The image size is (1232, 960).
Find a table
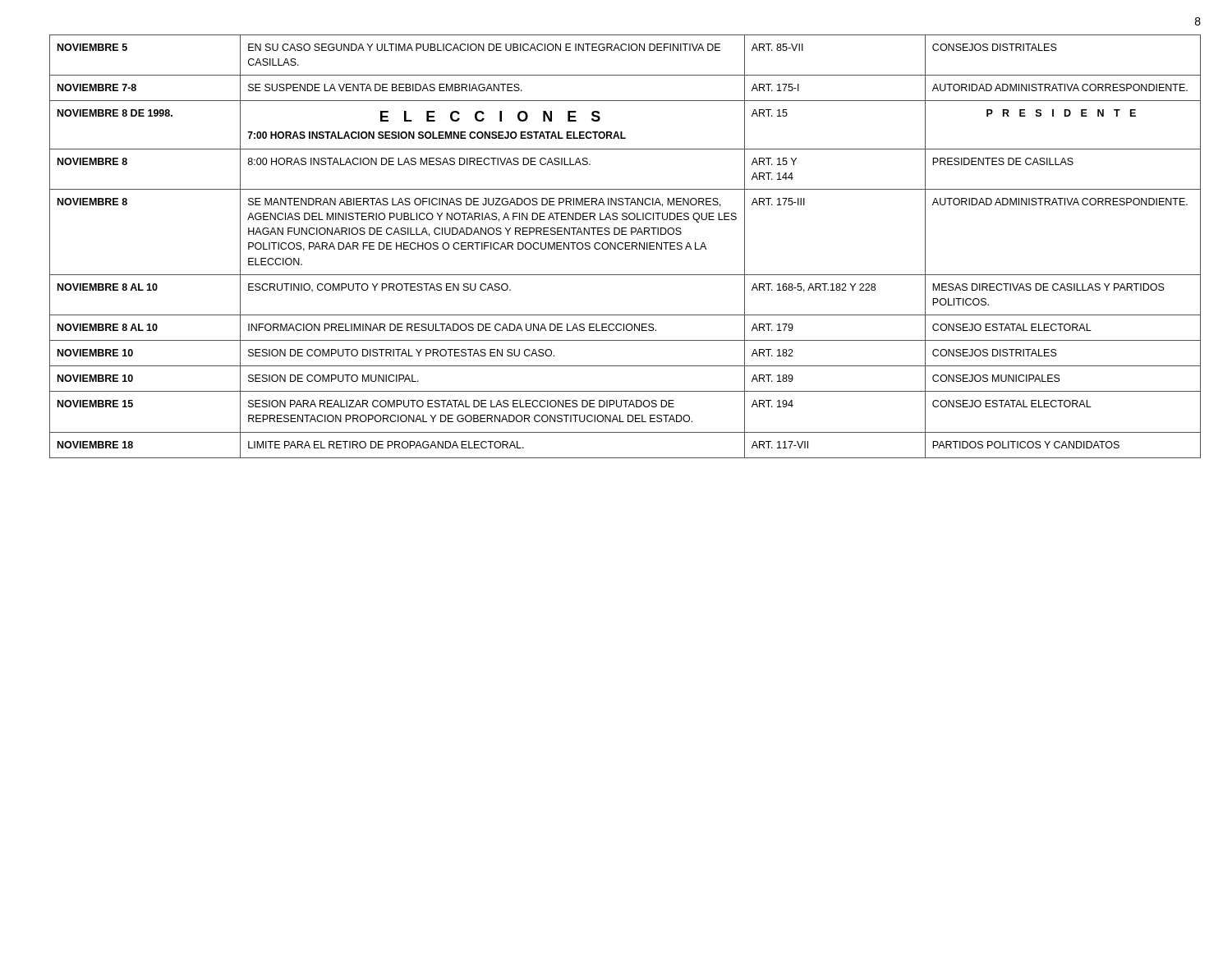pos(625,485)
